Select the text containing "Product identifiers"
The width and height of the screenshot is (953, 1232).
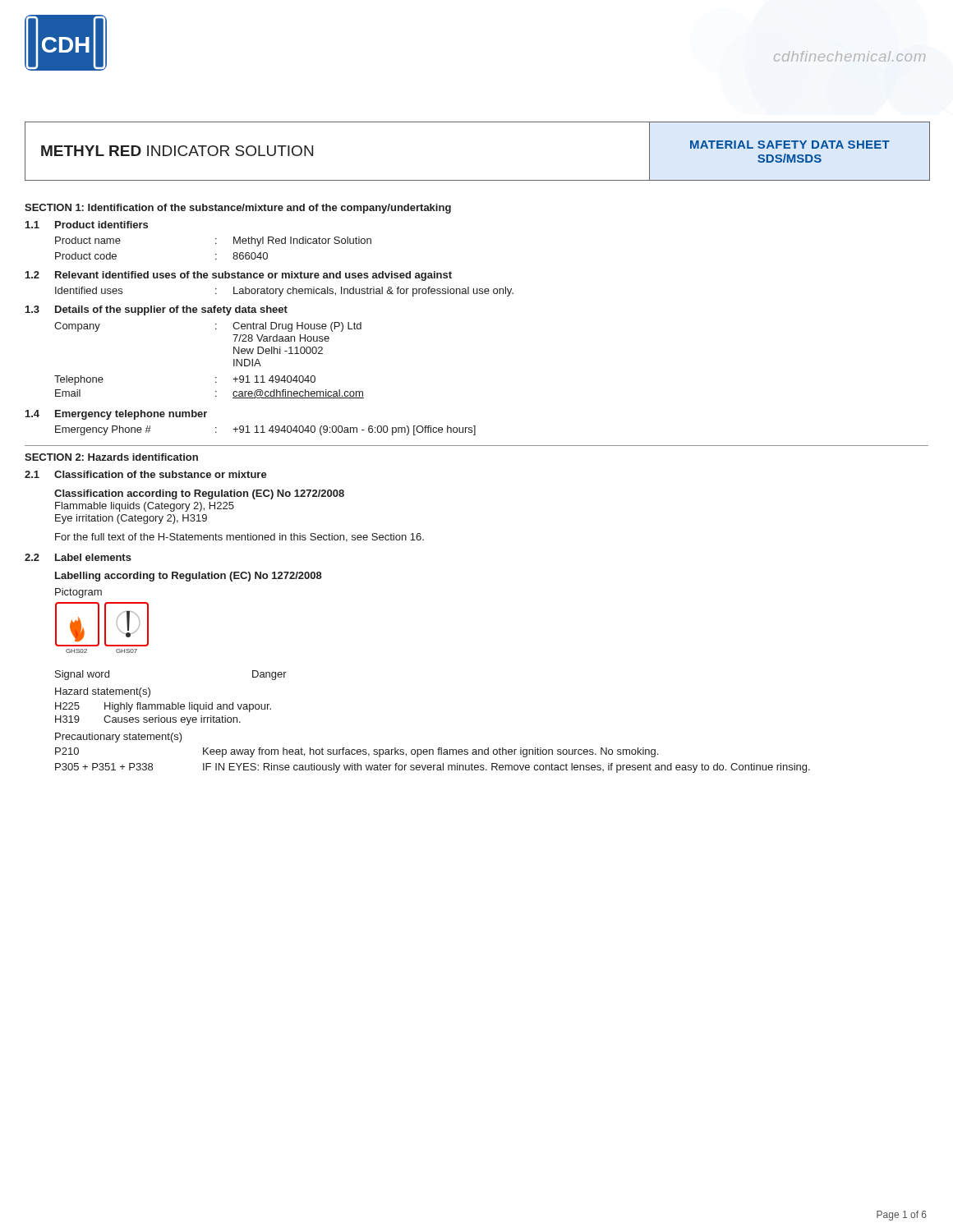101,225
